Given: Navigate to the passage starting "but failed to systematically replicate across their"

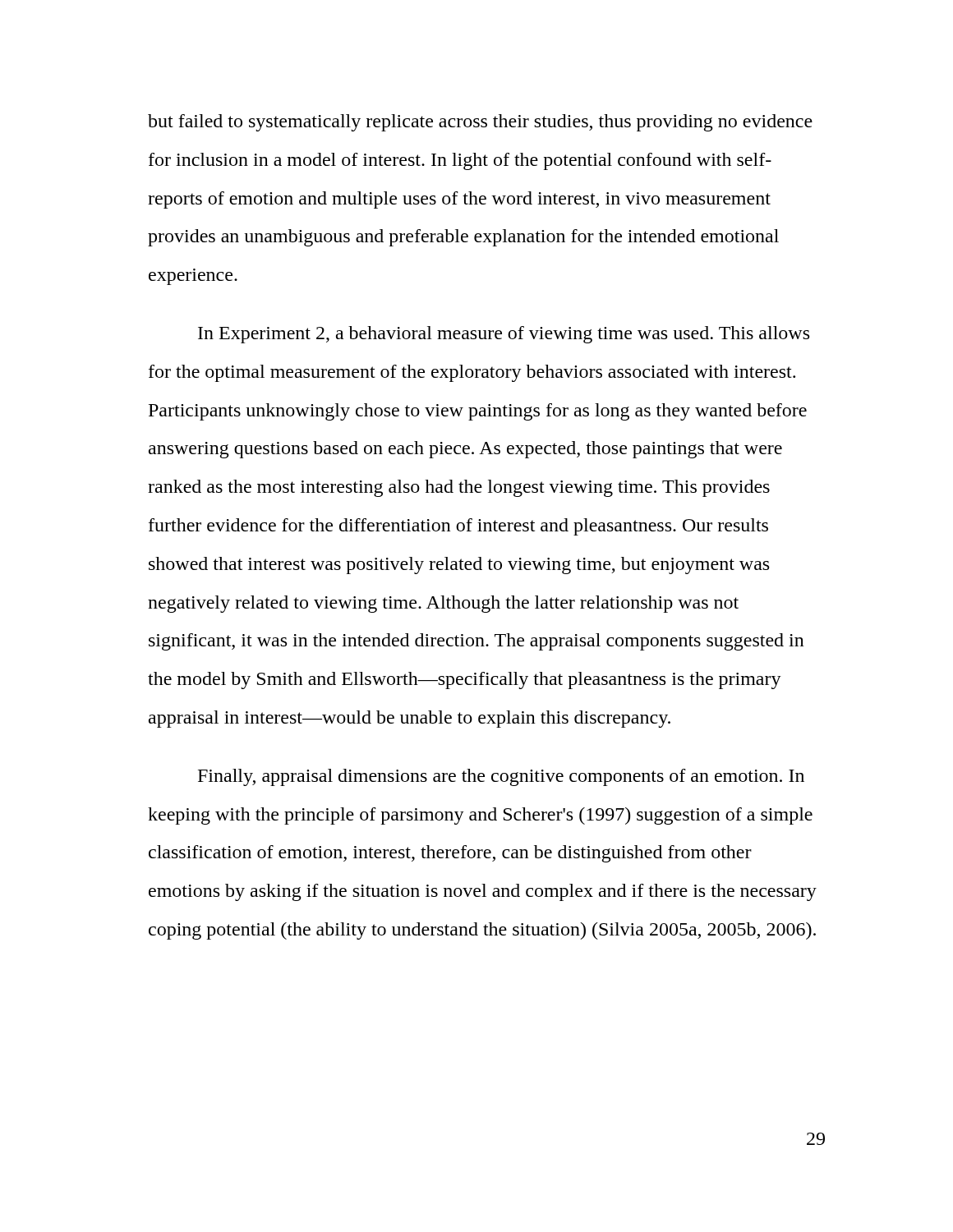Looking at the screenshot, I should [x=487, y=198].
